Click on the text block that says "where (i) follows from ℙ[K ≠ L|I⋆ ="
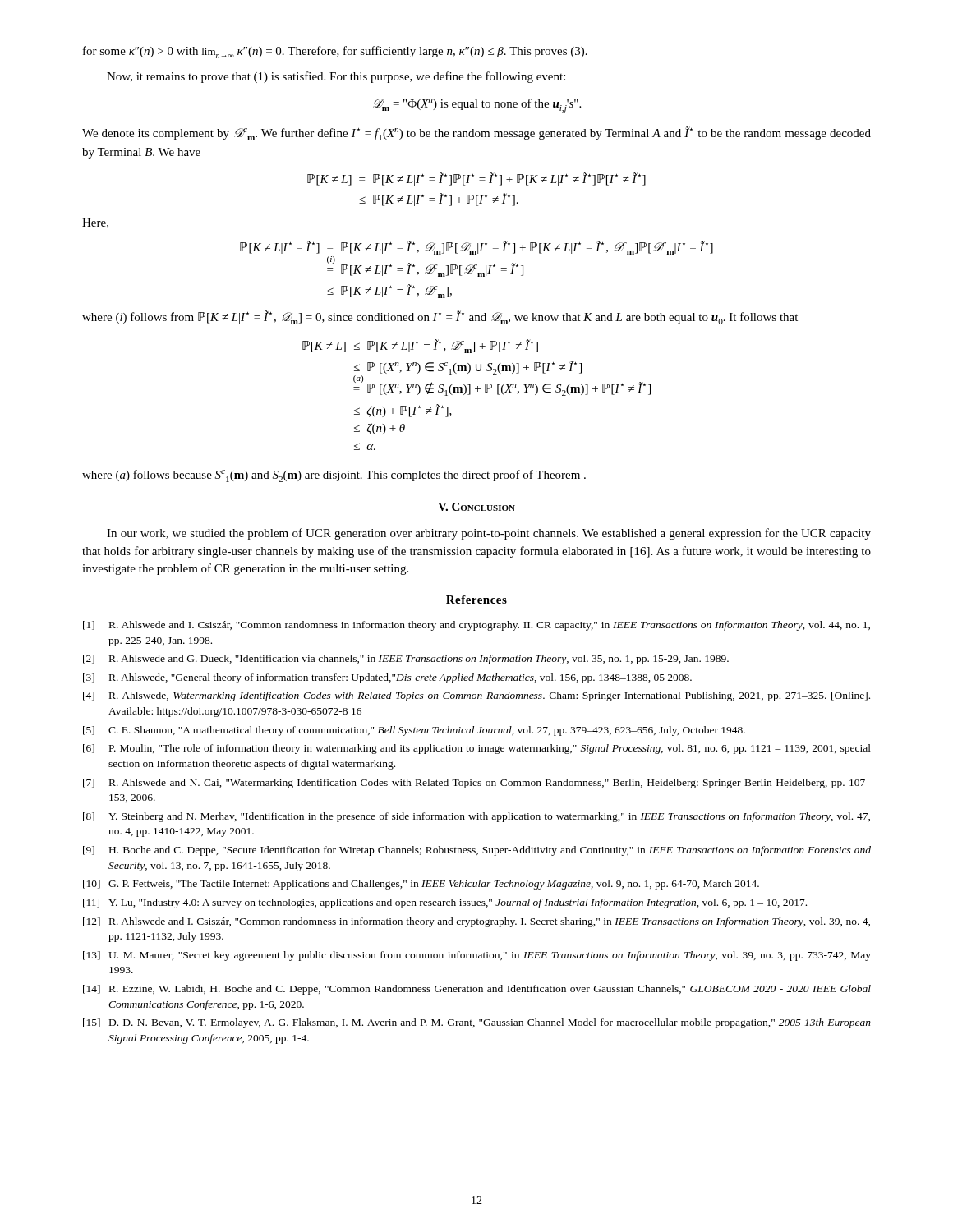953x1232 pixels. (x=440, y=317)
